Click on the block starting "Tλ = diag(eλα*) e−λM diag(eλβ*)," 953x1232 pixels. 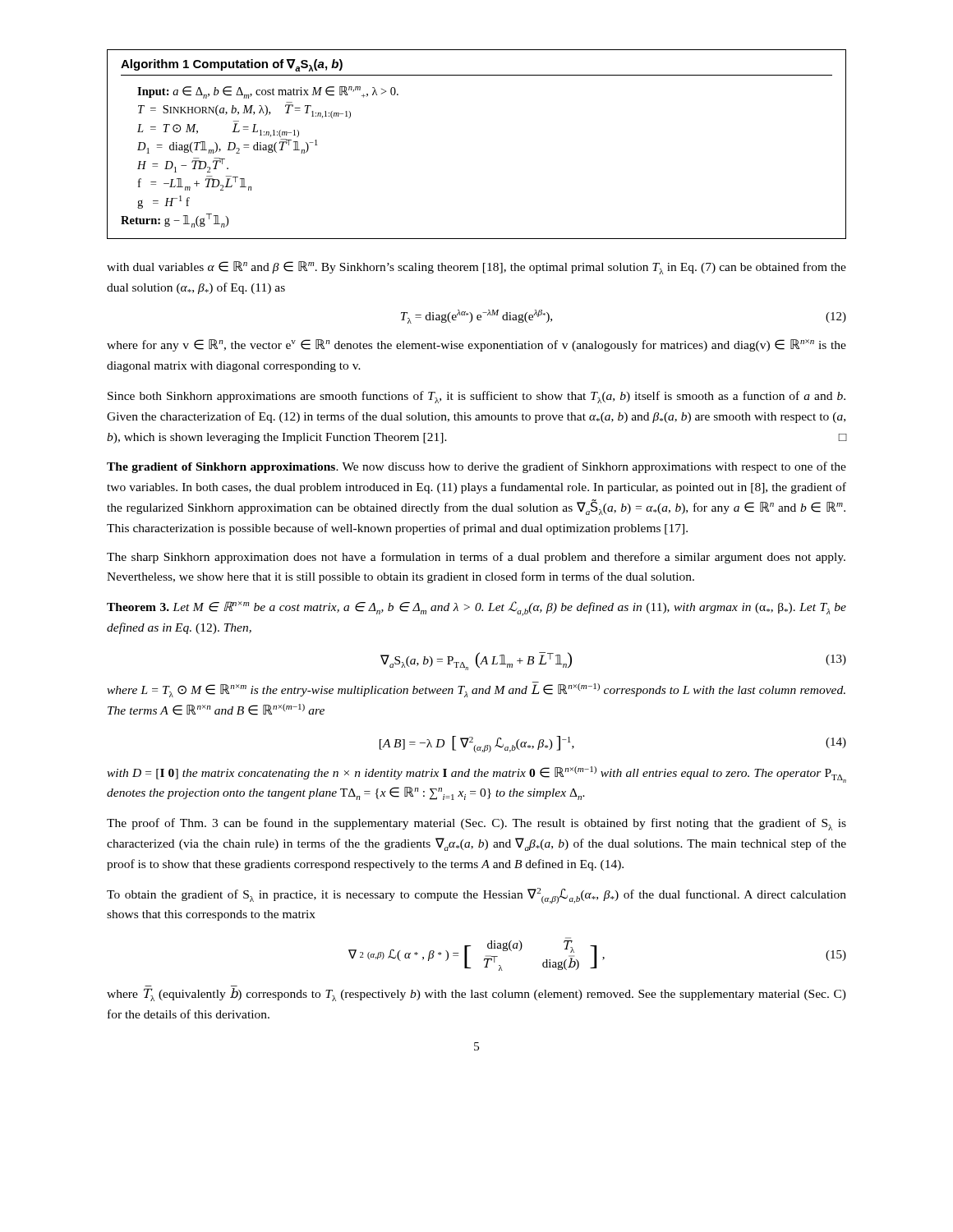click(476, 317)
